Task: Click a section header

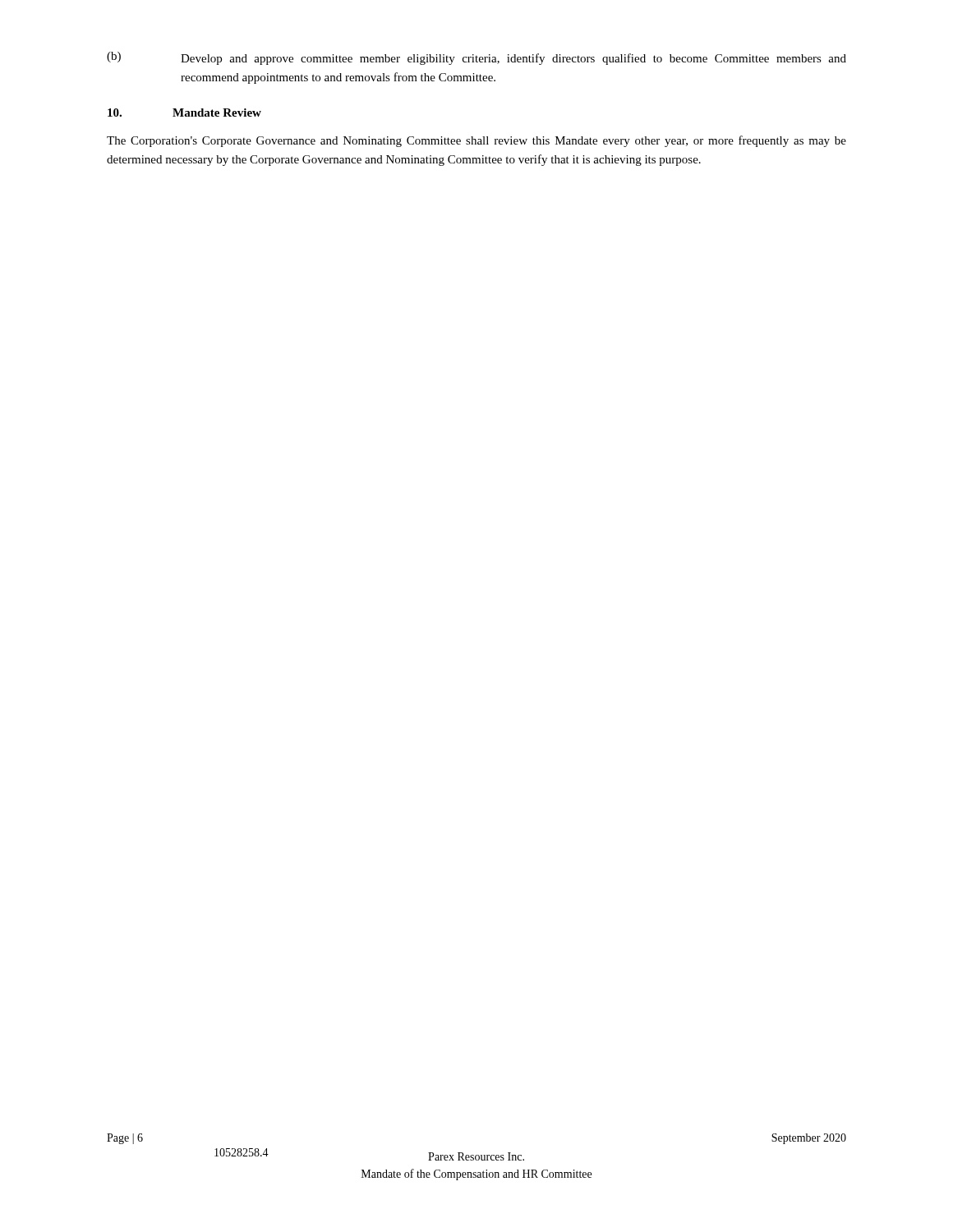Action: point(184,113)
